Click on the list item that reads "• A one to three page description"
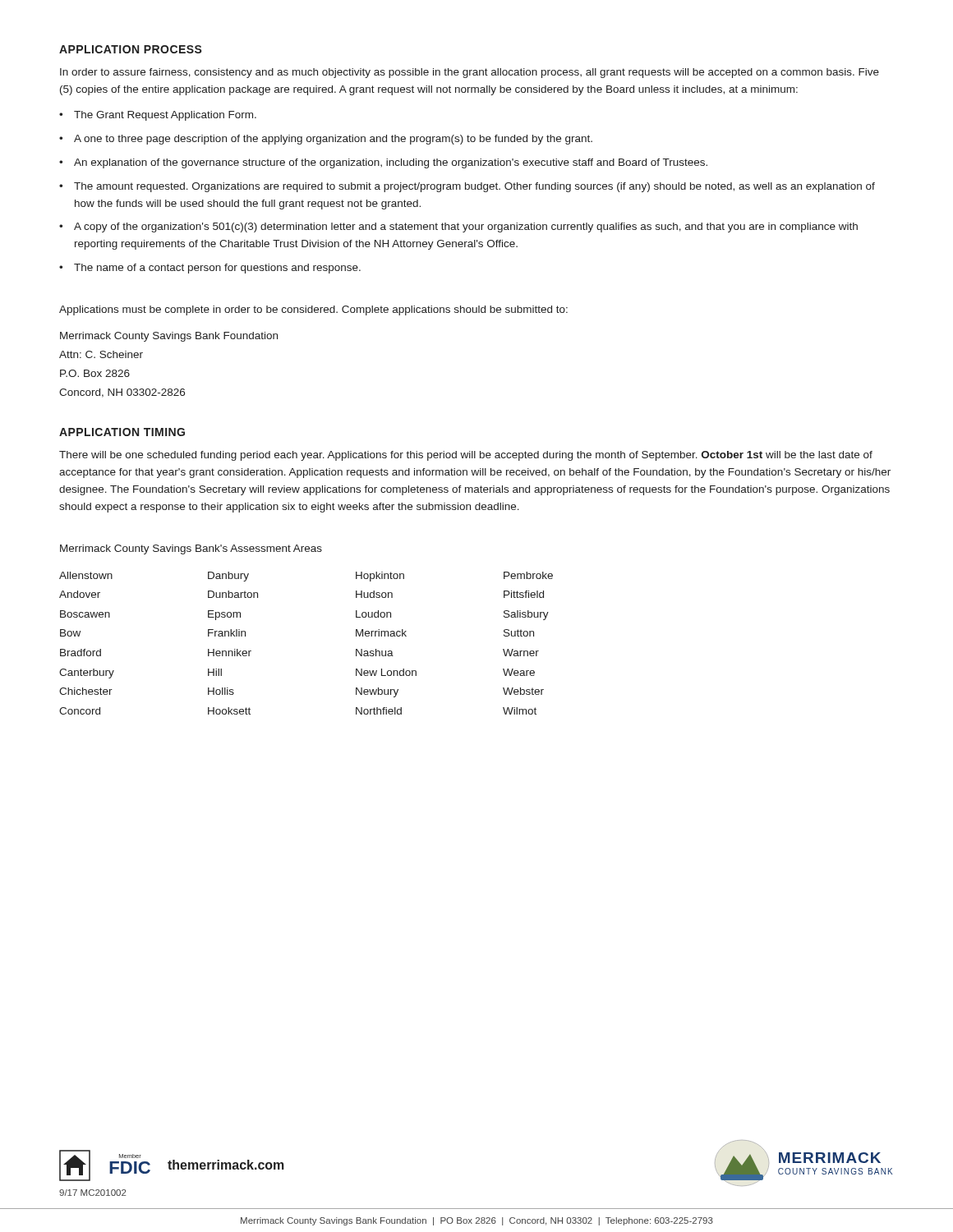The image size is (953, 1232). click(x=476, y=139)
